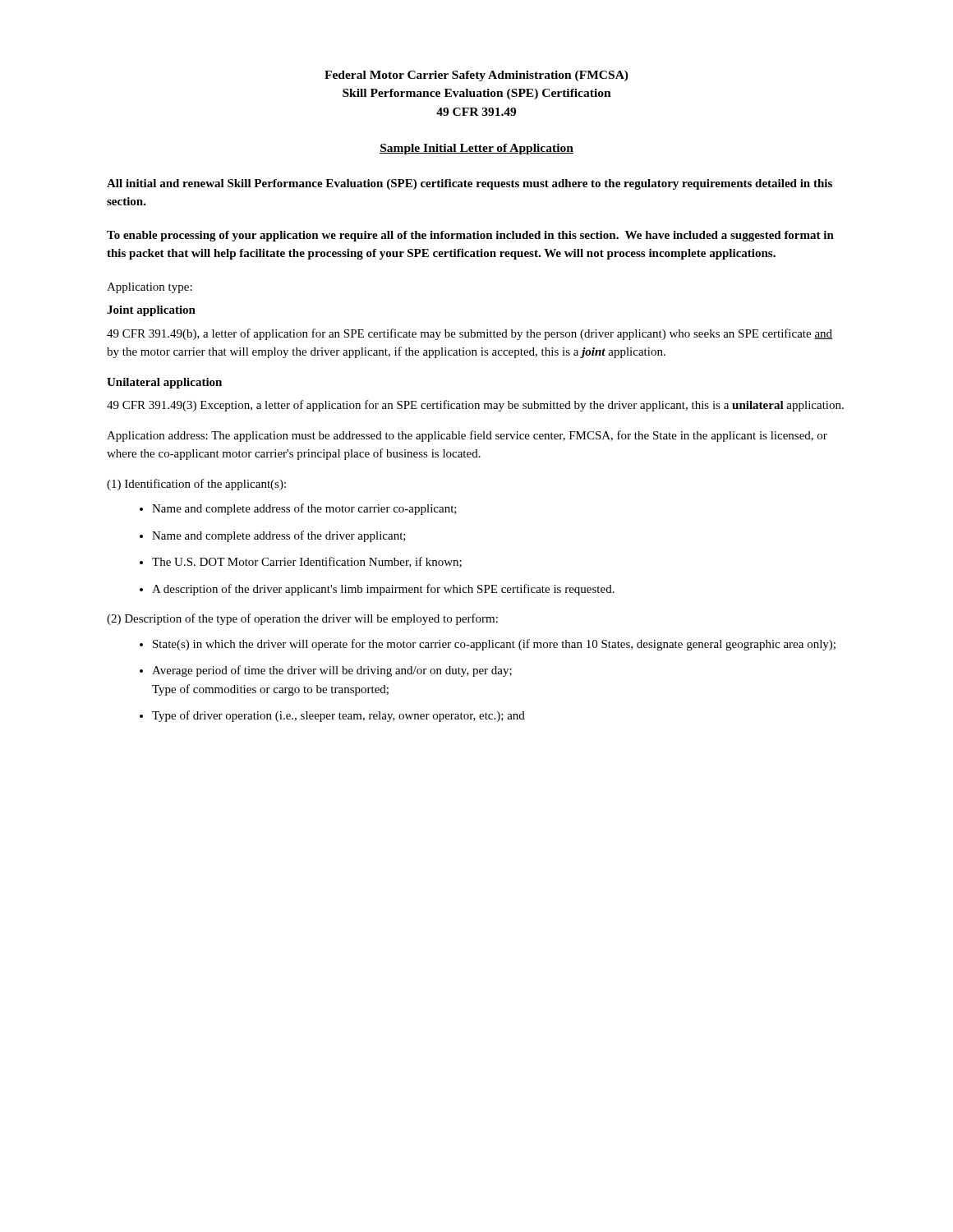953x1232 pixels.
Task: Find the text that reads "Unilateral application"
Action: point(164,382)
